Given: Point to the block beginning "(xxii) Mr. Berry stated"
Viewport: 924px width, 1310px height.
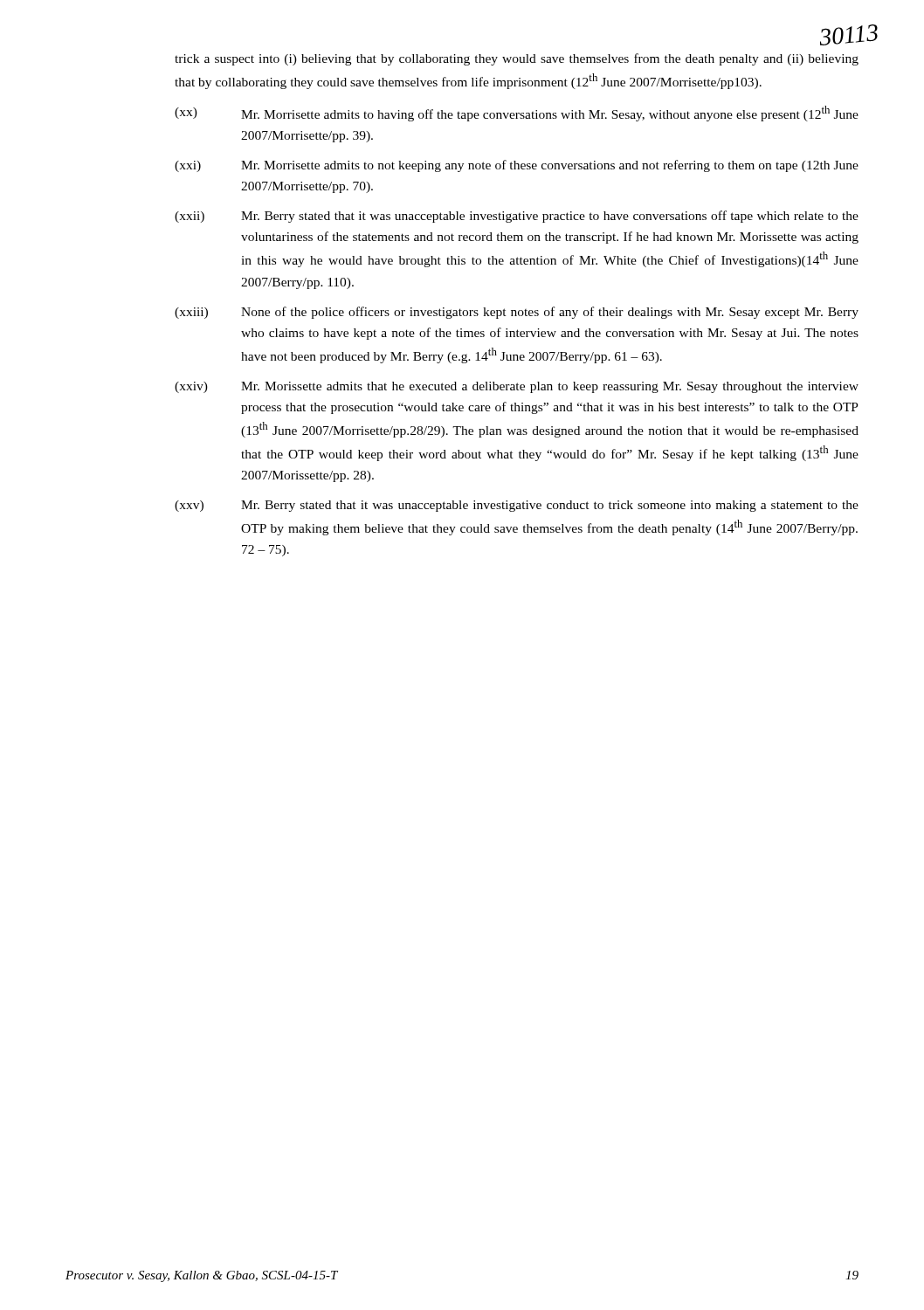Looking at the screenshot, I should click(x=517, y=249).
